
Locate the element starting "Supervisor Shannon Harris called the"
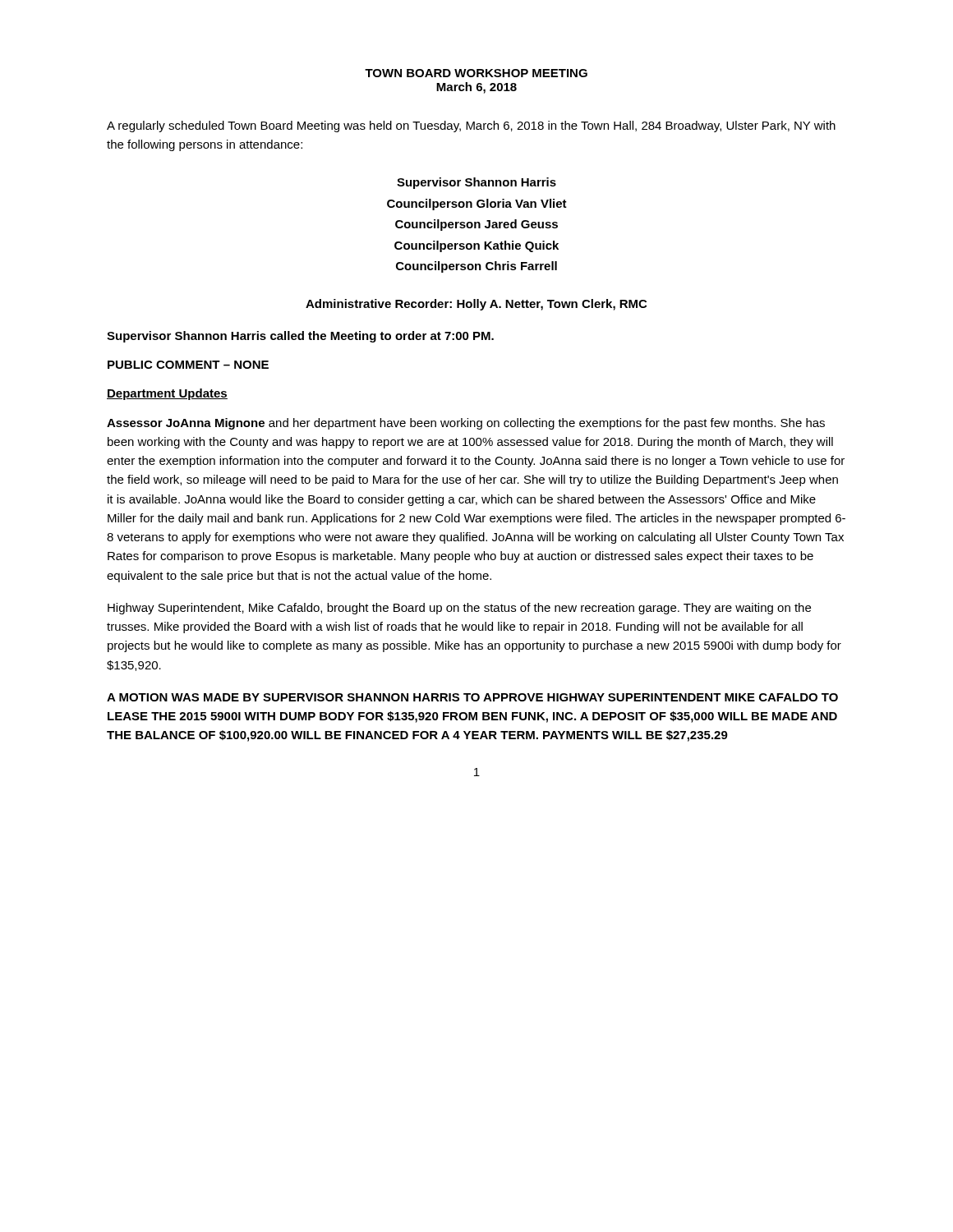point(301,335)
